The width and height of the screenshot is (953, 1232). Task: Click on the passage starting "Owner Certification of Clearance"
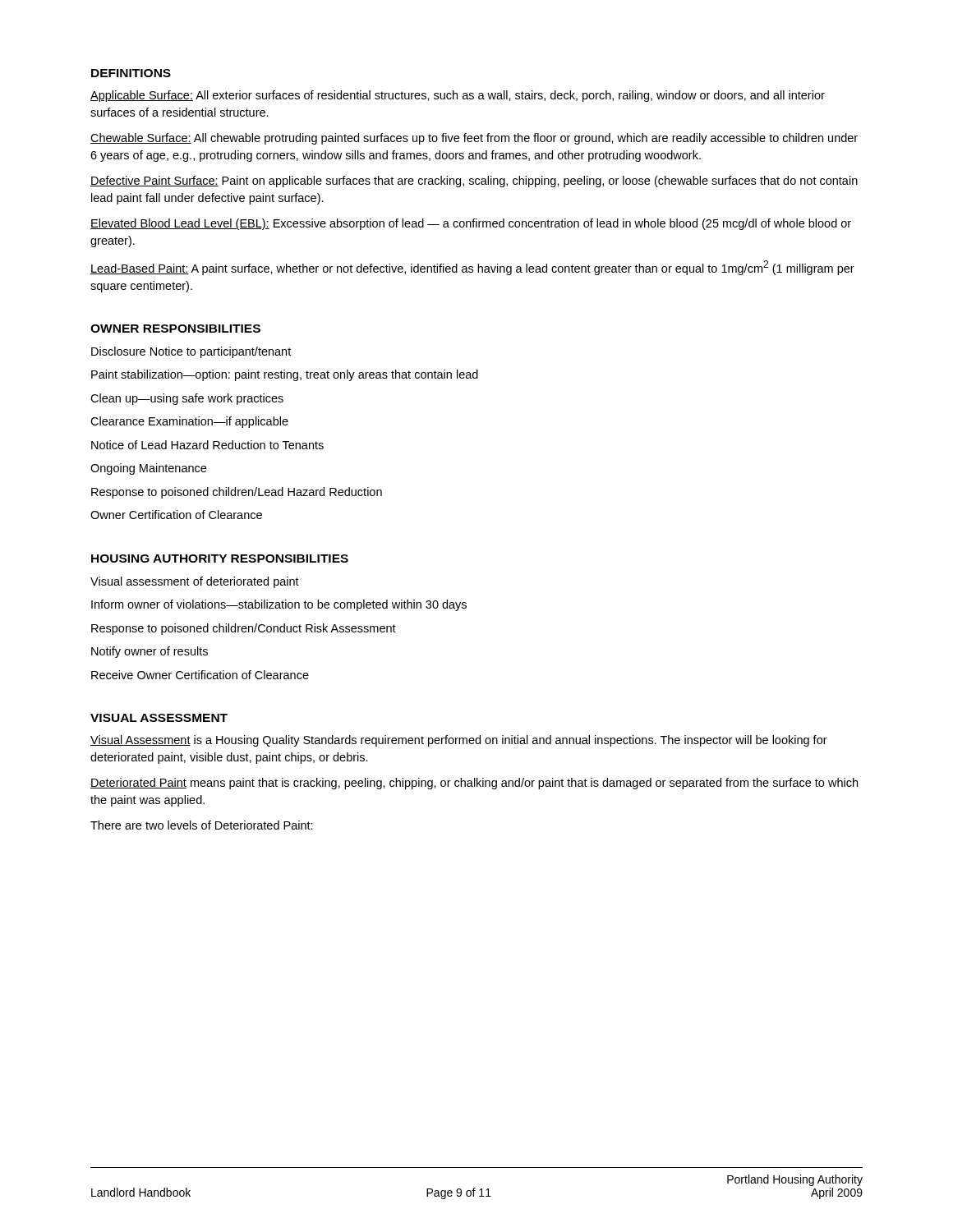click(x=176, y=515)
